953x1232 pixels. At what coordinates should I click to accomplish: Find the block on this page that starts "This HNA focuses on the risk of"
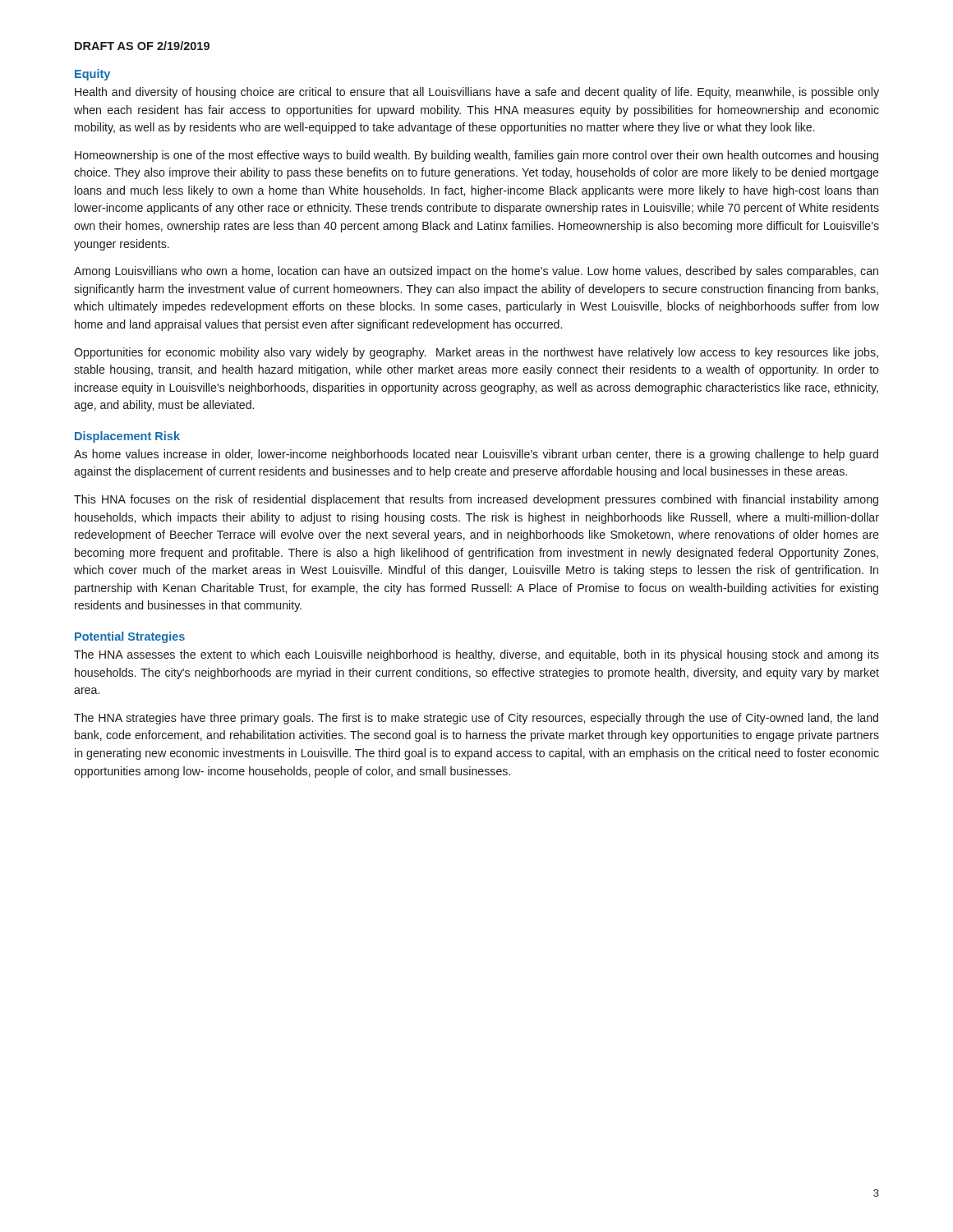click(476, 553)
